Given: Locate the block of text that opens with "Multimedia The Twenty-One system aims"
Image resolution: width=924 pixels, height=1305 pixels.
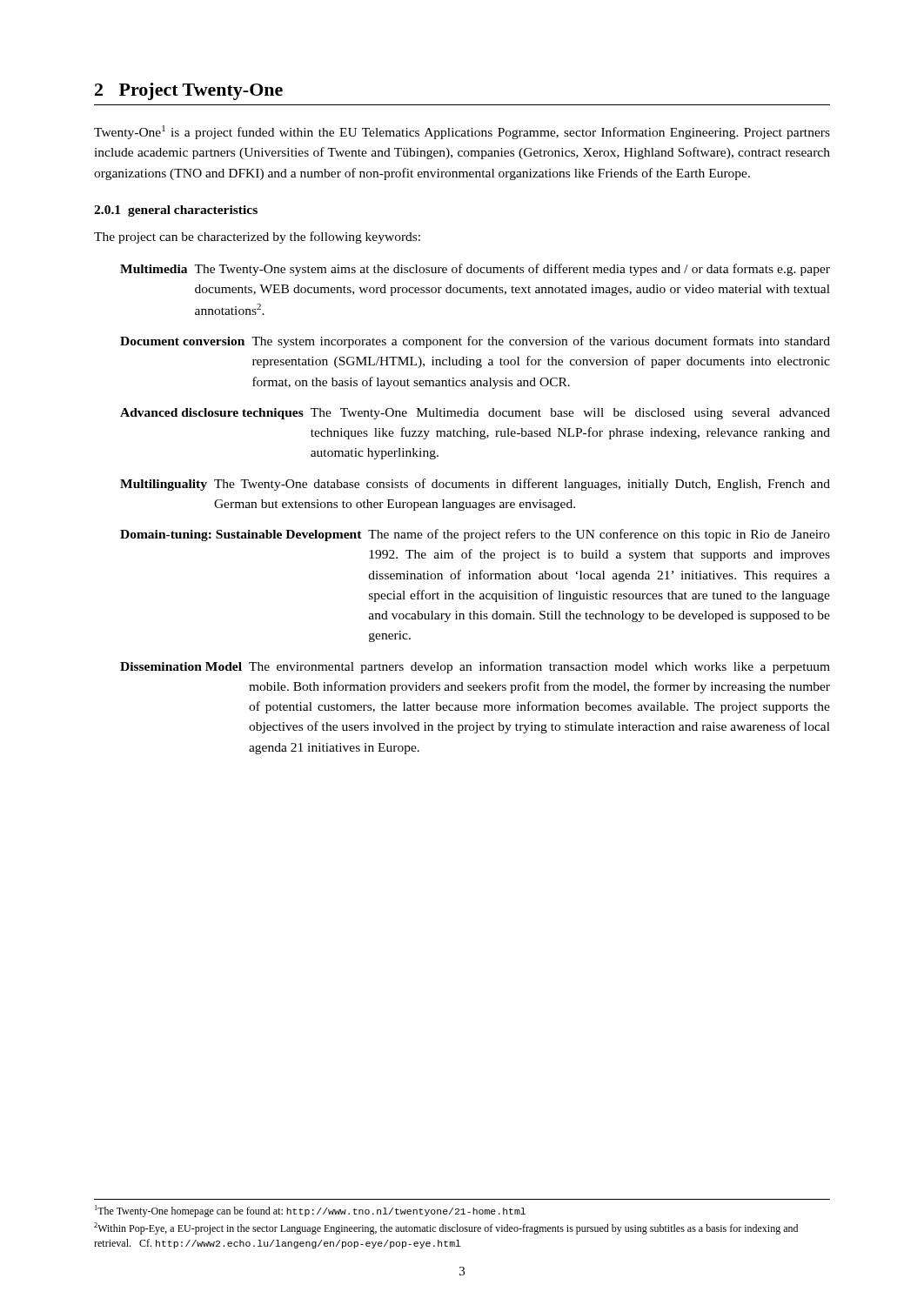Looking at the screenshot, I should (475, 289).
